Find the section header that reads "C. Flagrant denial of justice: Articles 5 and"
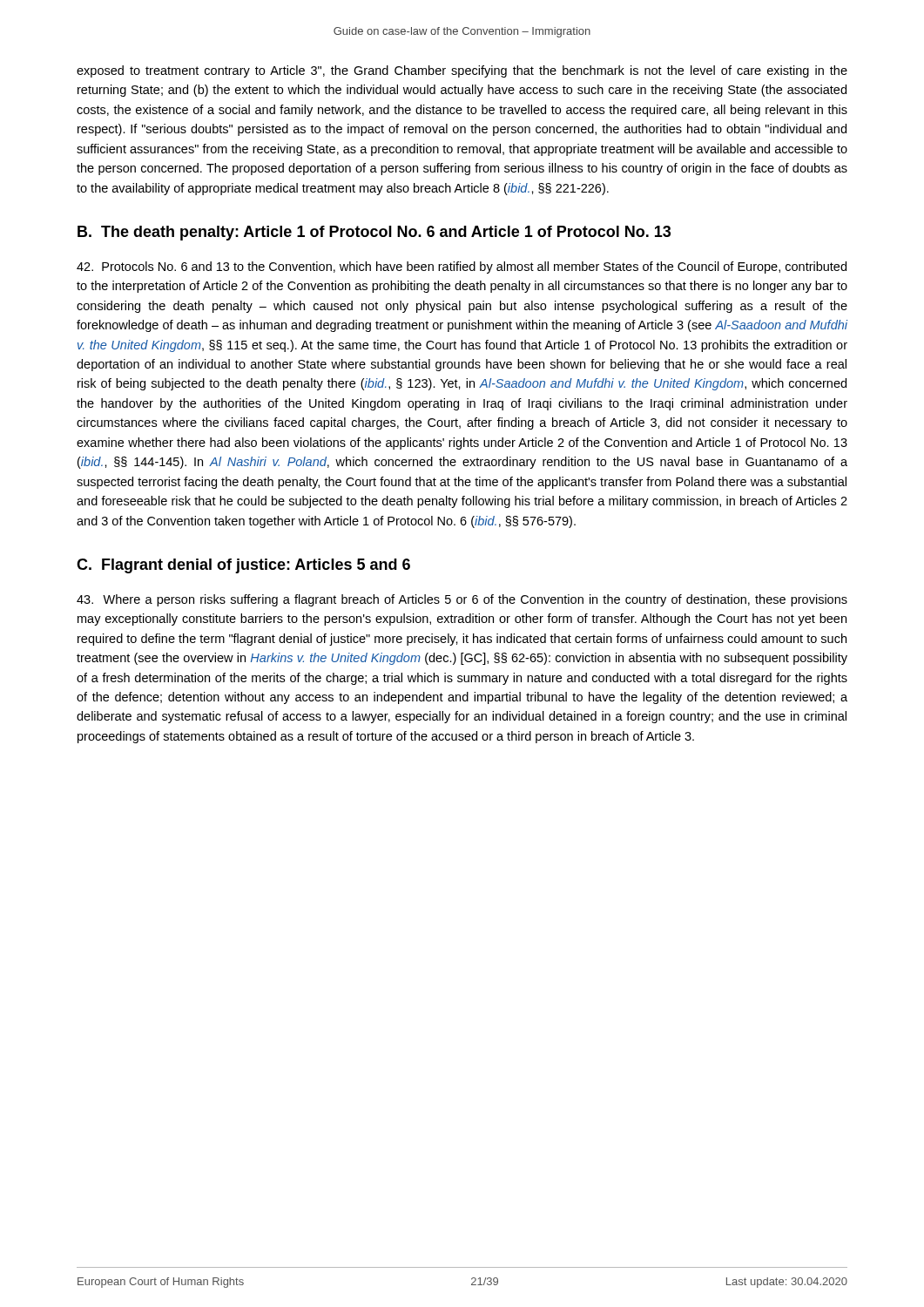The image size is (924, 1307). click(244, 565)
